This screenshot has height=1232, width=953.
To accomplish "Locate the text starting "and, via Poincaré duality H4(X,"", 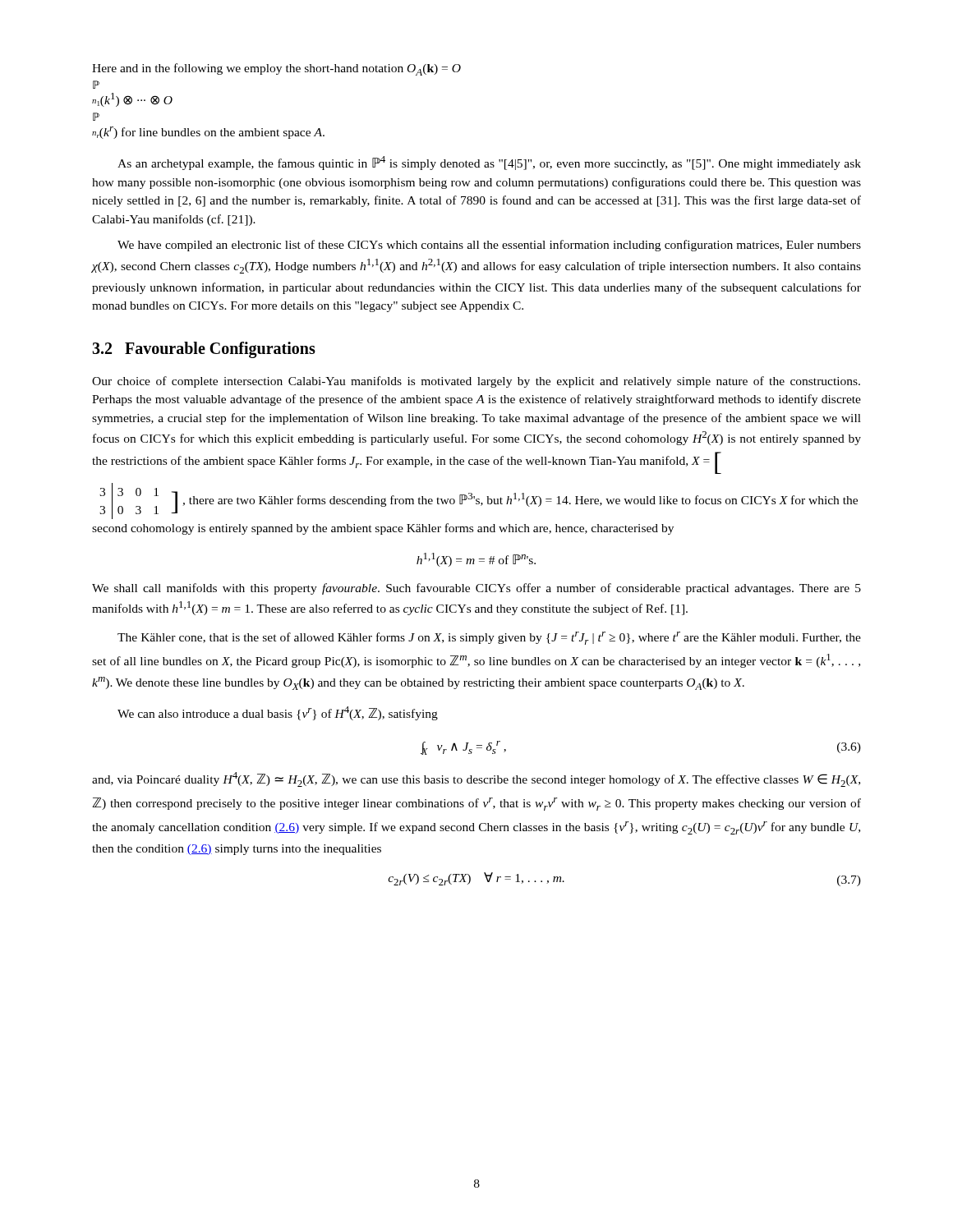I will pyautogui.click(x=476, y=813).
